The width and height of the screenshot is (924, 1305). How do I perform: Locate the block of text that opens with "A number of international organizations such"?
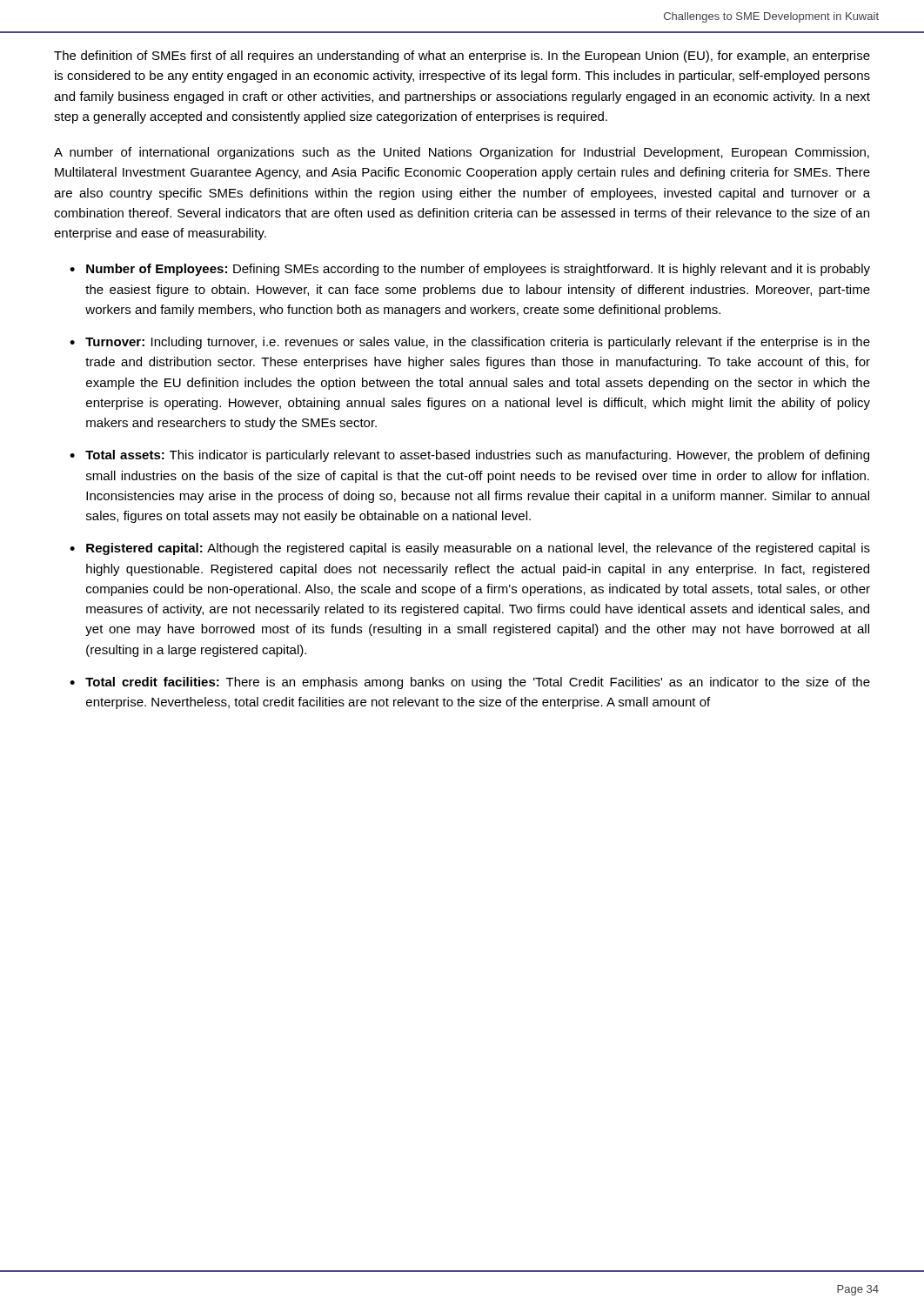[462, 192]
